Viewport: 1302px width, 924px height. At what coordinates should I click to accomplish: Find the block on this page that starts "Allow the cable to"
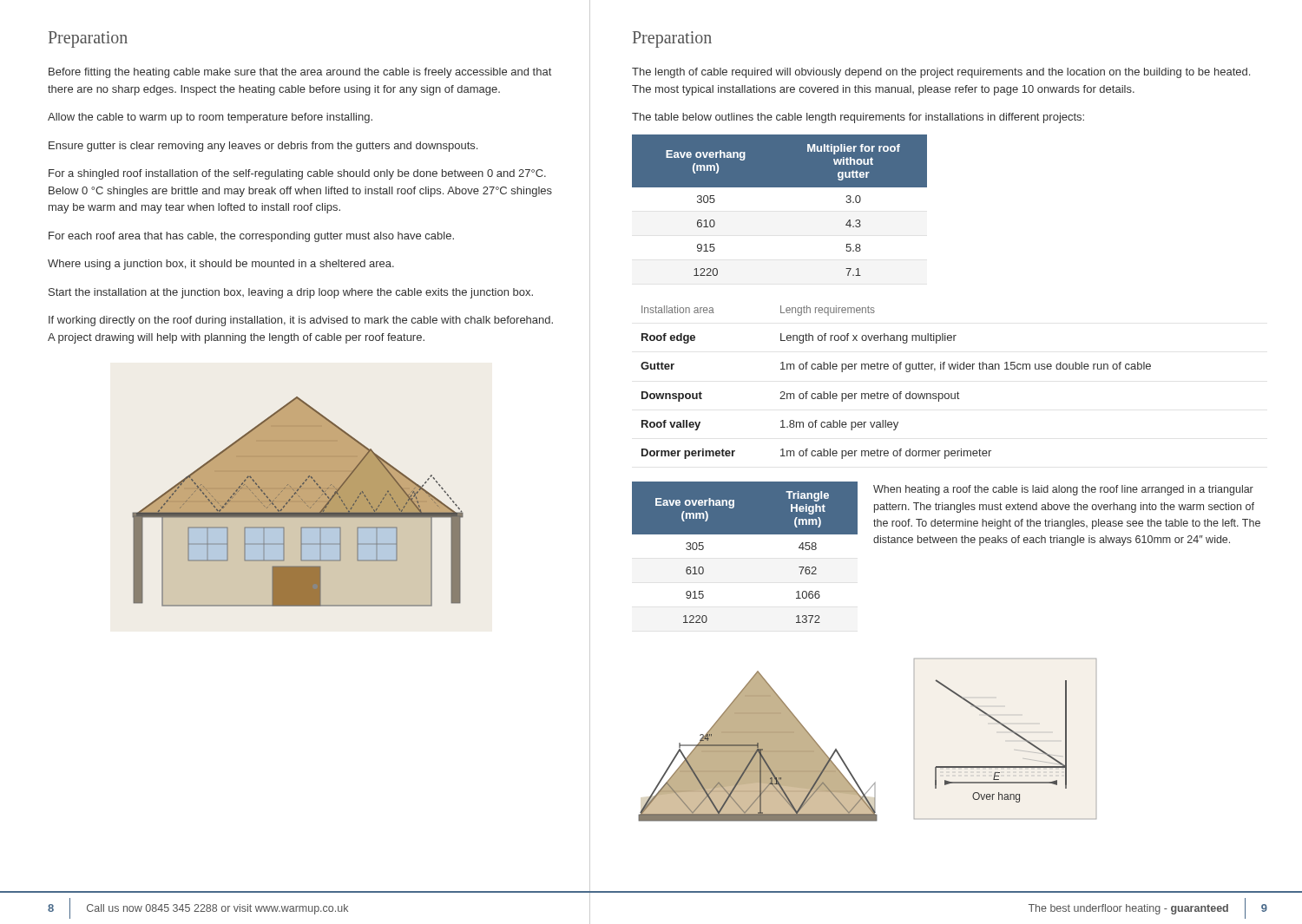pos(211,117)
